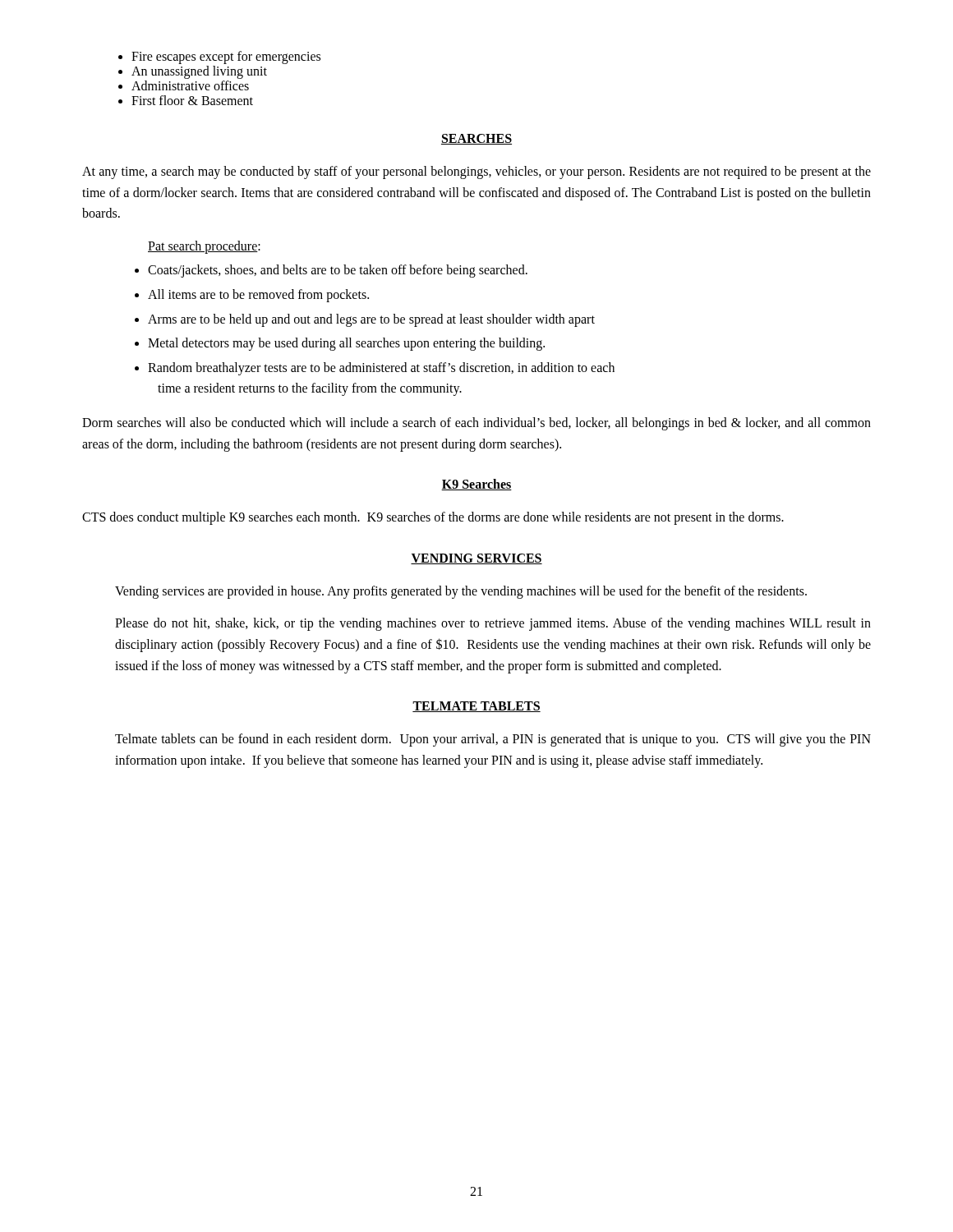Locate the text block starting "An unassigned living unit"
This screenshot has height=1232, width=953.
click(199, 71)
